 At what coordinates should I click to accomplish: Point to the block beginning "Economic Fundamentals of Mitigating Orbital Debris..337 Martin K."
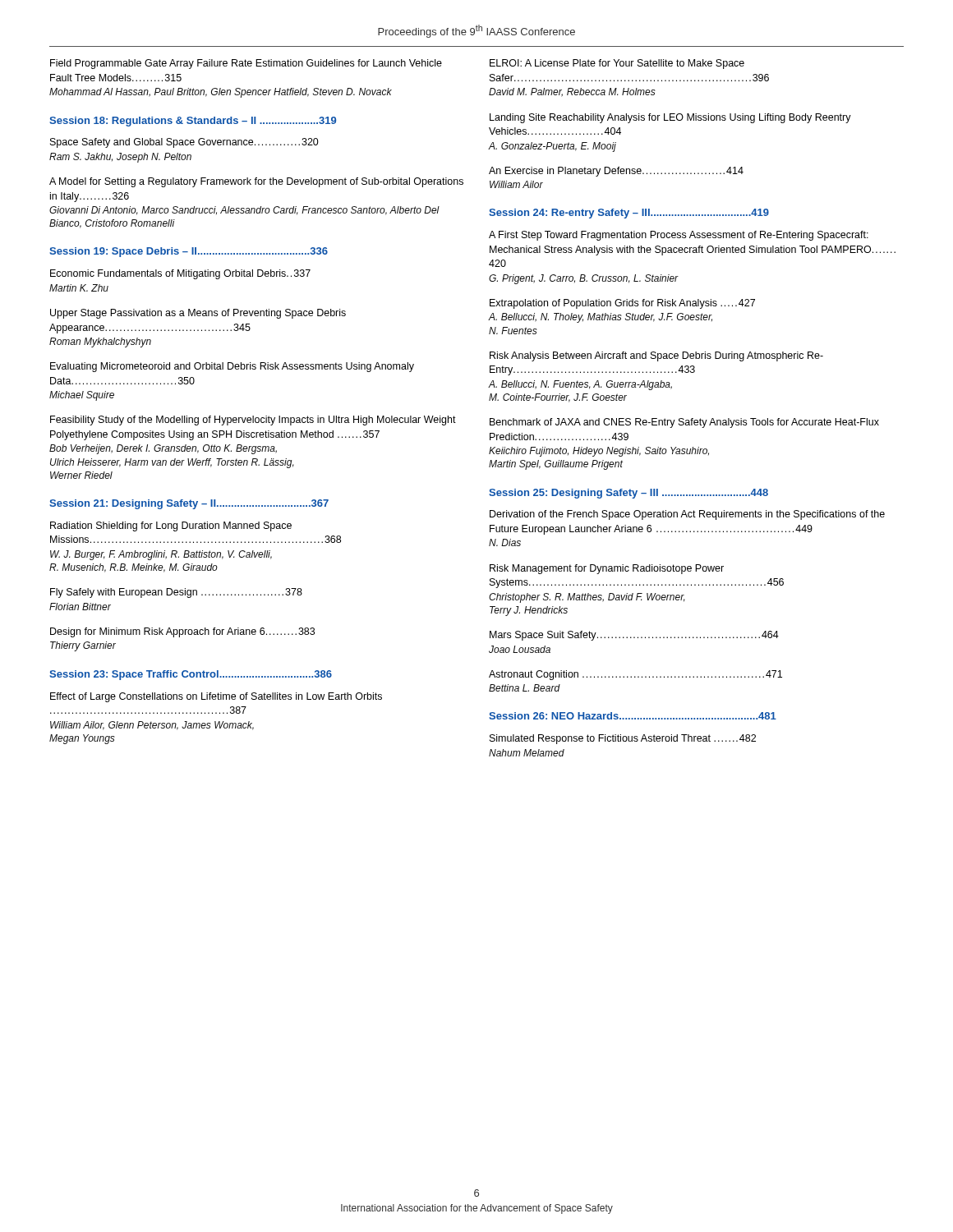pos(257,281)
